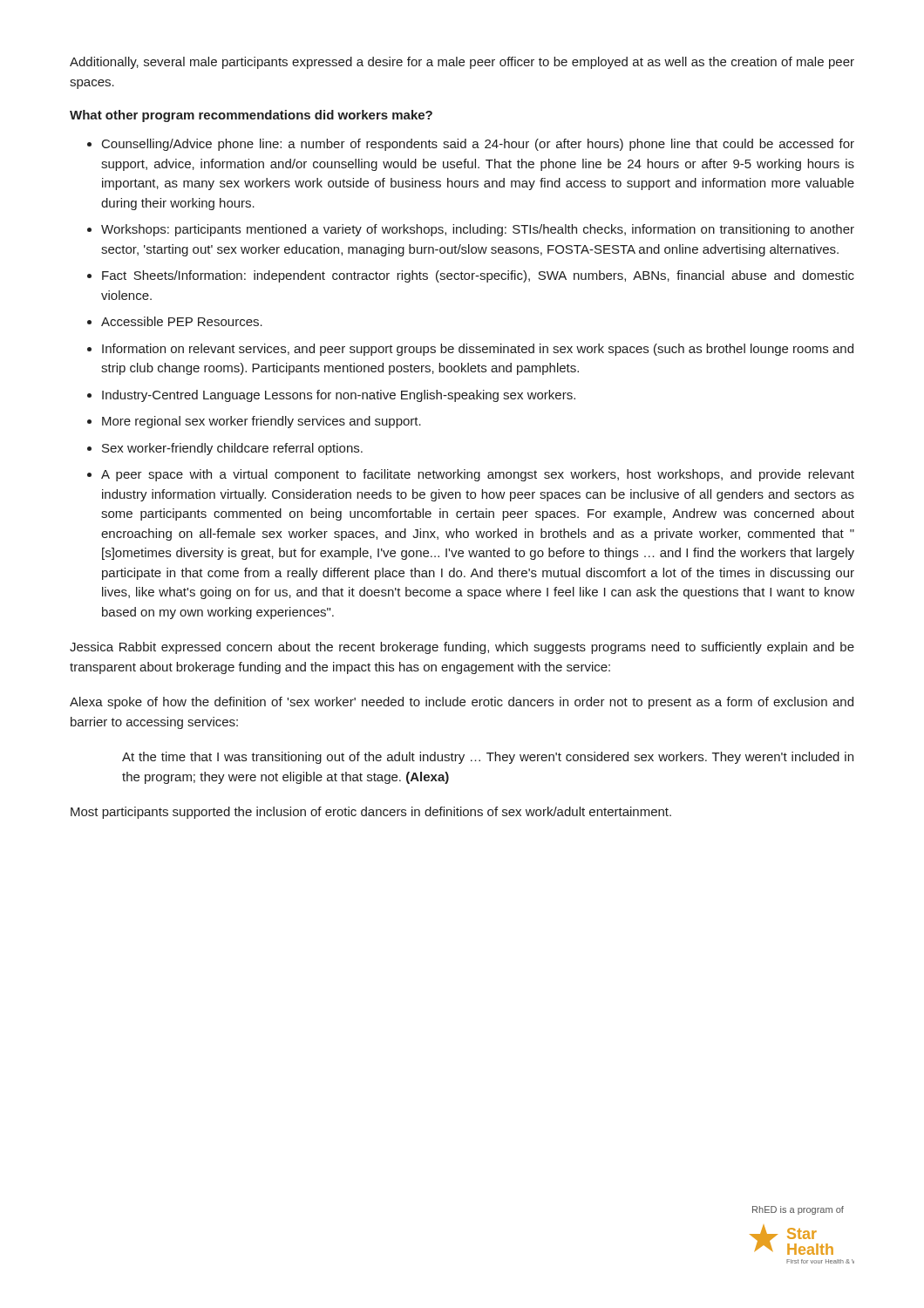Click on the list item with the text "Sex worker-friendly childcare referral"
The image size is (924, 1308).
pyautogui.click(x=232, y=447)
